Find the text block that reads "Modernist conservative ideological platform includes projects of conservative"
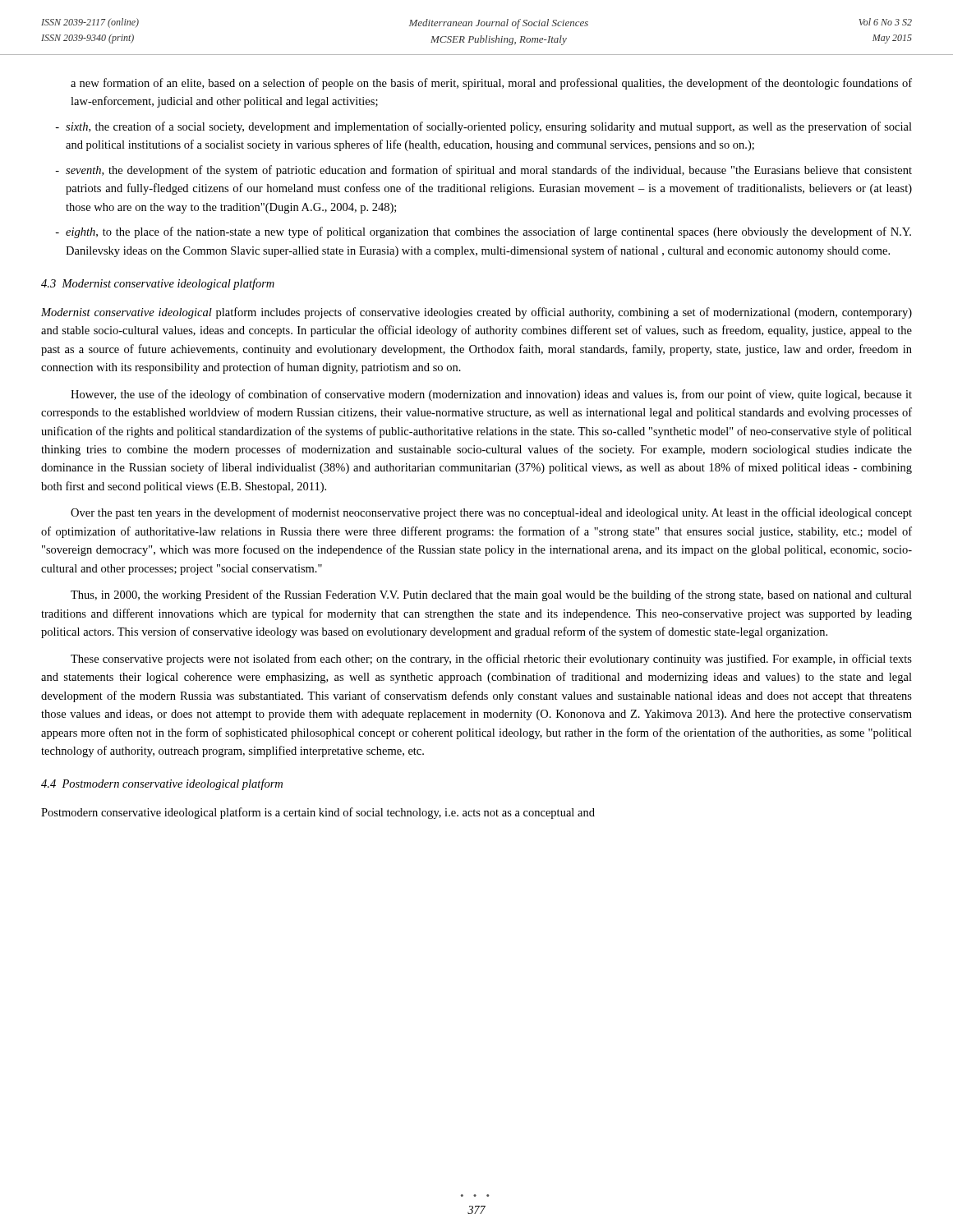 coord(476,340)
